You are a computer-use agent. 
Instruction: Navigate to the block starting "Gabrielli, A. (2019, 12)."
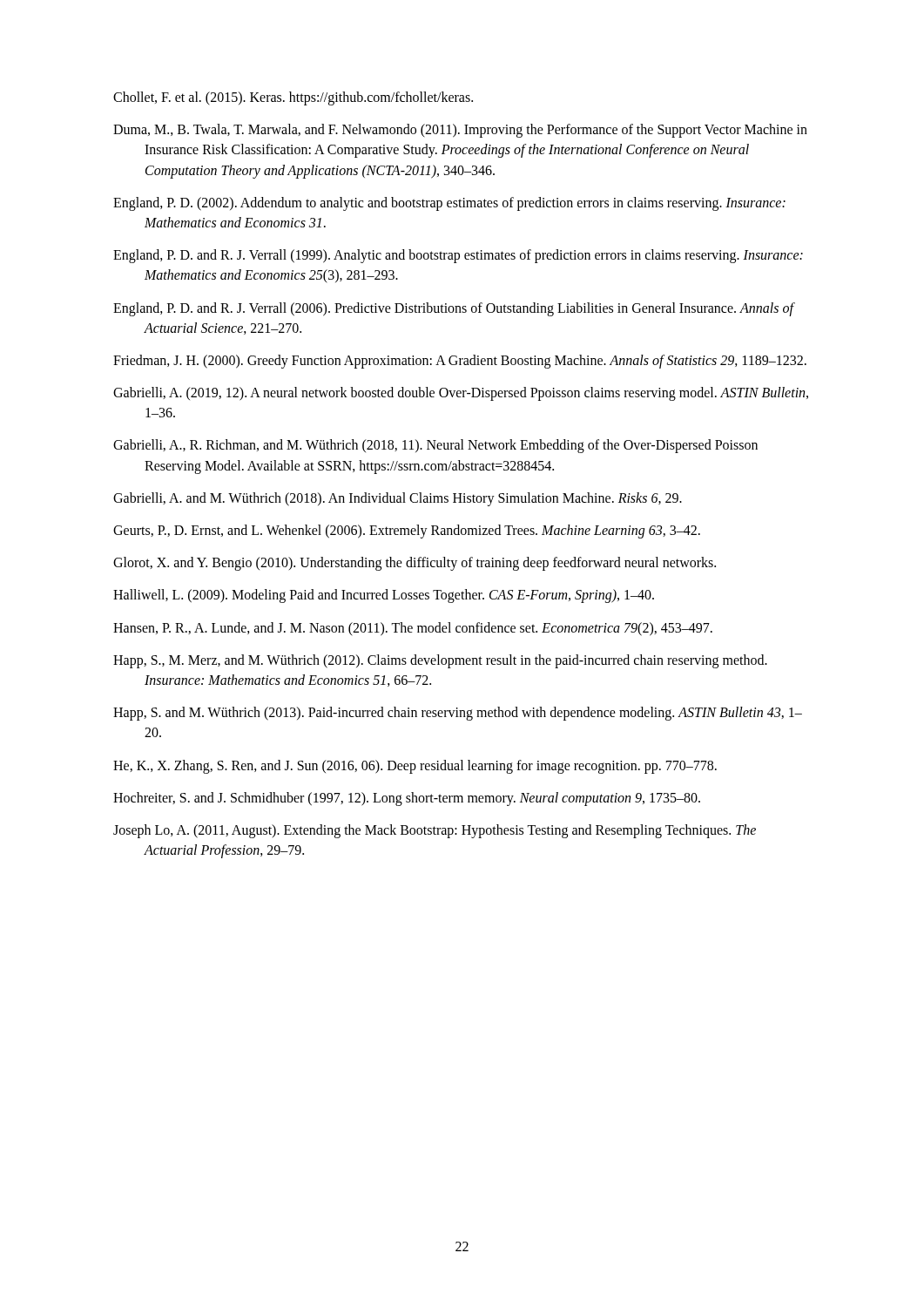click(461, 403)
